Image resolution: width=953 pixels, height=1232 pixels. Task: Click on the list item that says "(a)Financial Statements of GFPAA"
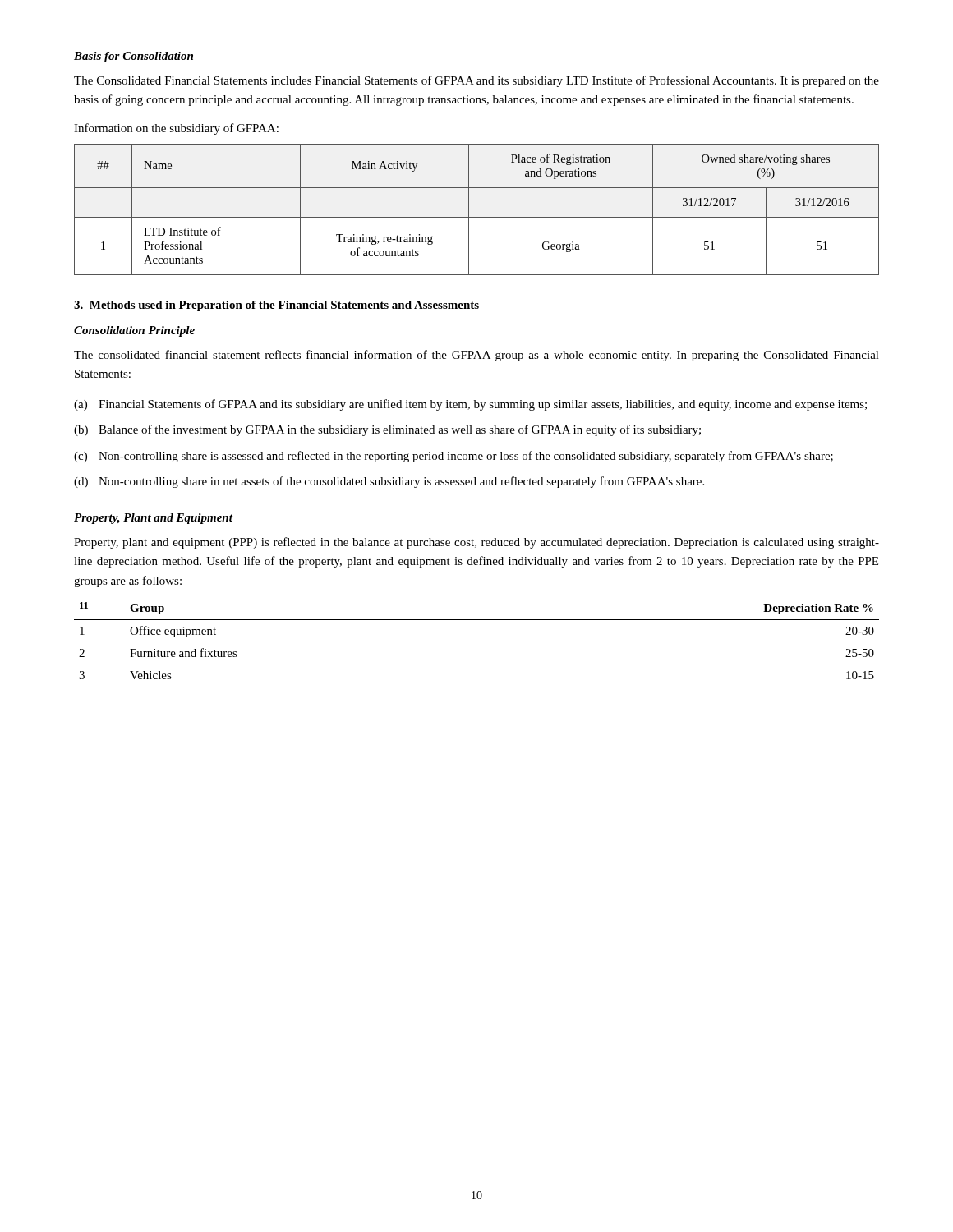pyautogui.click(x=471, y=405)
